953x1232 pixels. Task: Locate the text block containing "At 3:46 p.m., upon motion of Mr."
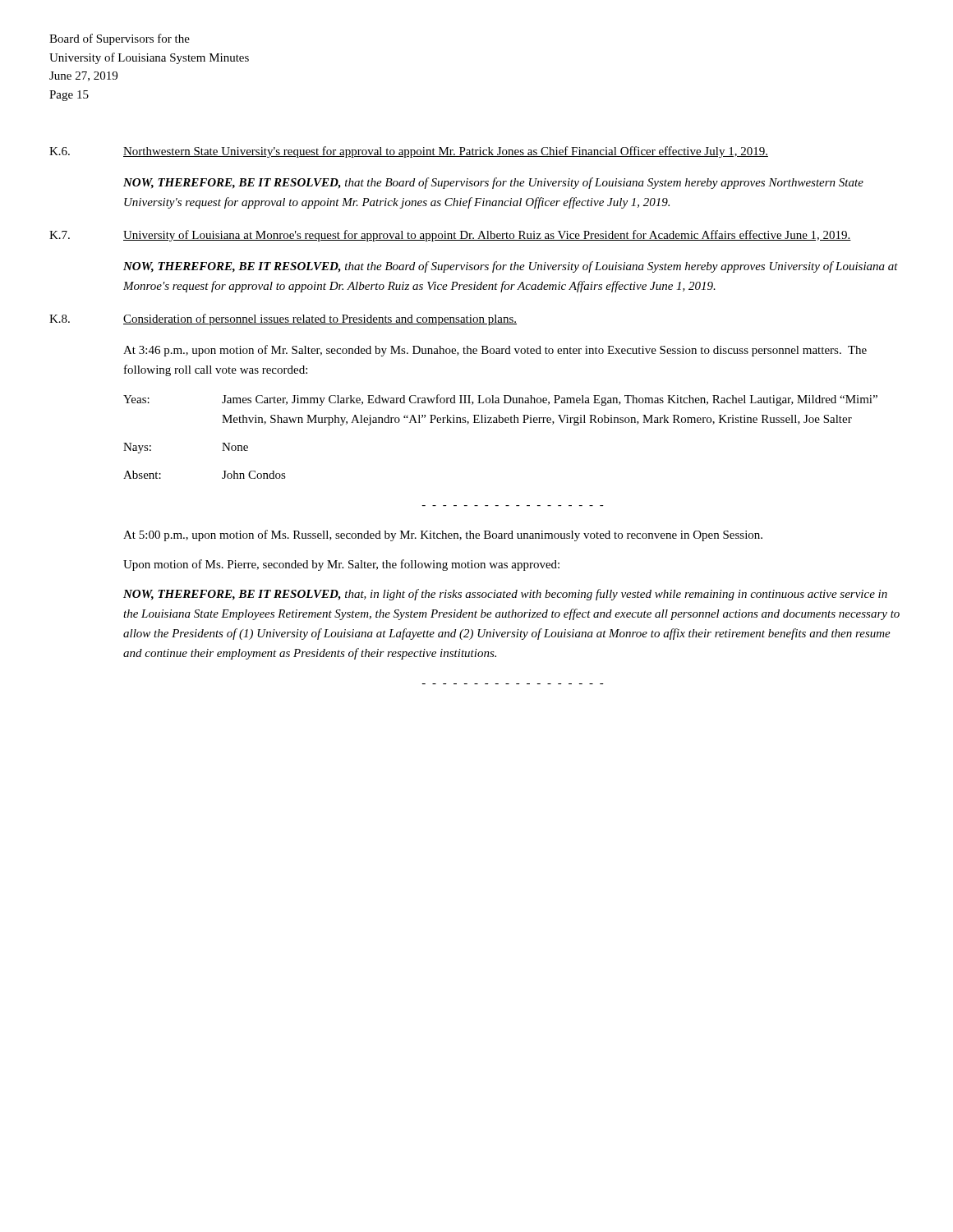495,360
